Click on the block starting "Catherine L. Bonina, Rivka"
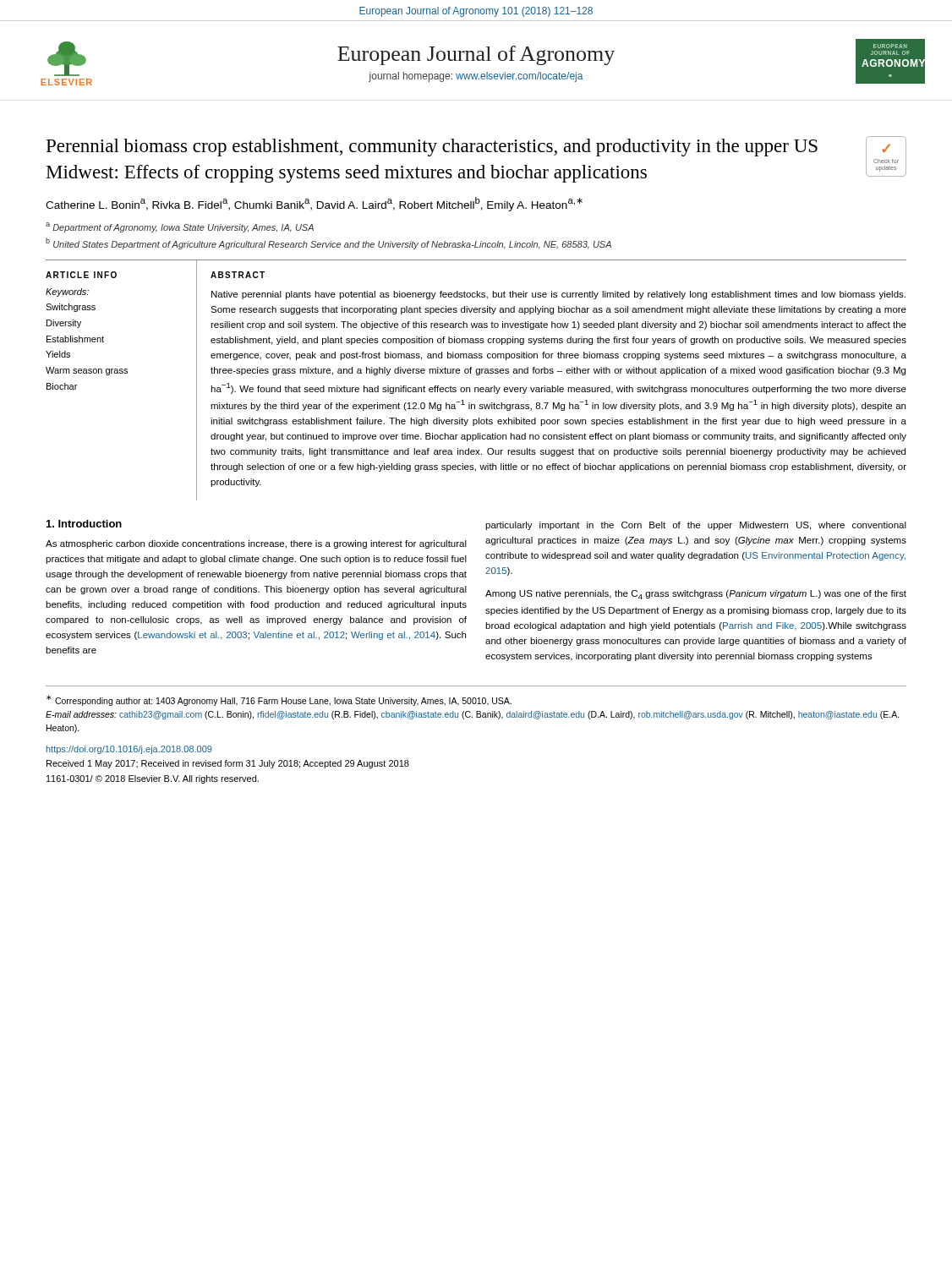The width and height of the screenshot is (952, 1268). click(314, 203)
